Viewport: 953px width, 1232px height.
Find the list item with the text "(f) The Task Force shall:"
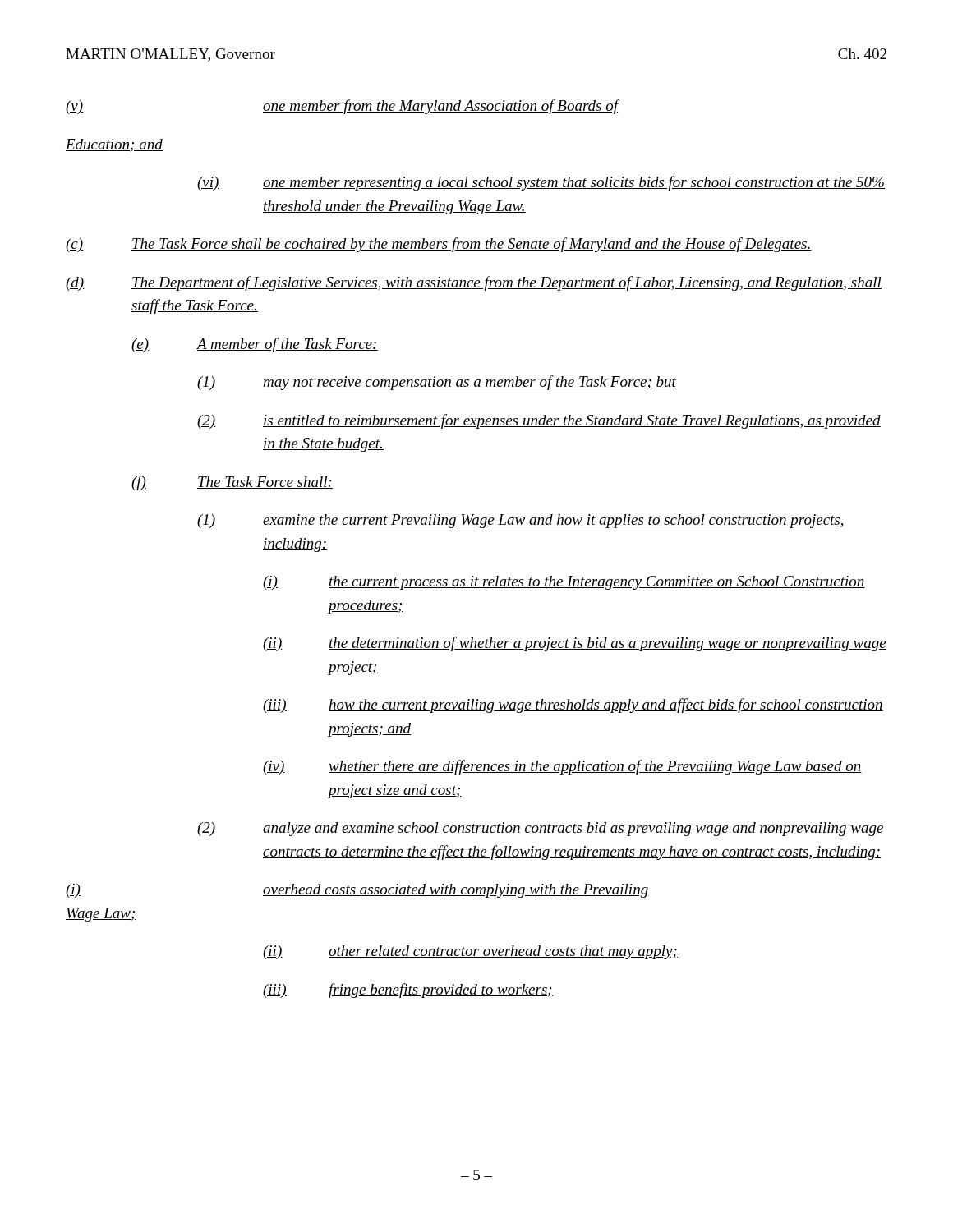point(232,482)
